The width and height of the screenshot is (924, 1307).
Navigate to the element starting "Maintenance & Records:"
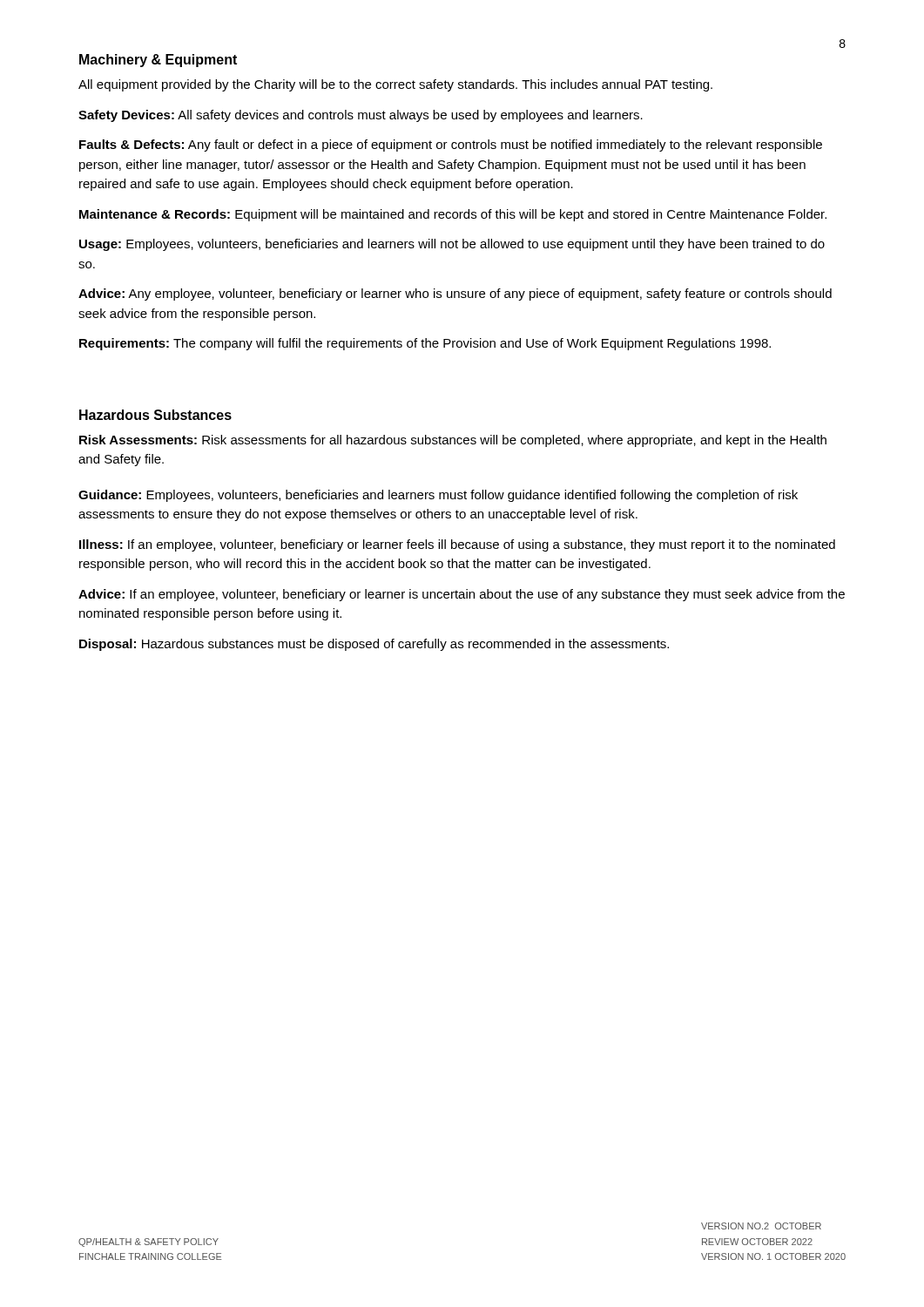coord(453,213)
